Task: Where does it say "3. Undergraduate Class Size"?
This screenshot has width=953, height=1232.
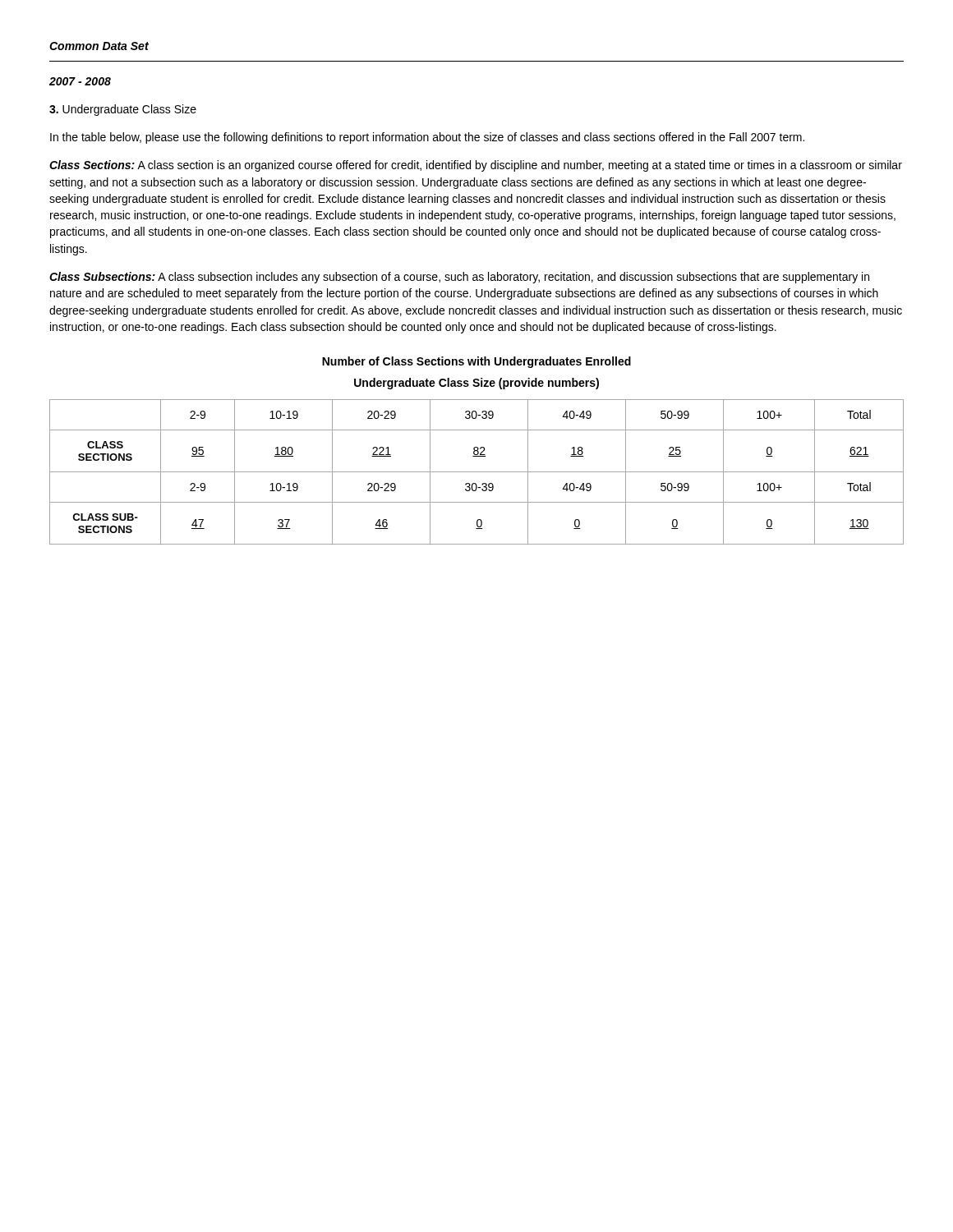Action: coord(123,109)
